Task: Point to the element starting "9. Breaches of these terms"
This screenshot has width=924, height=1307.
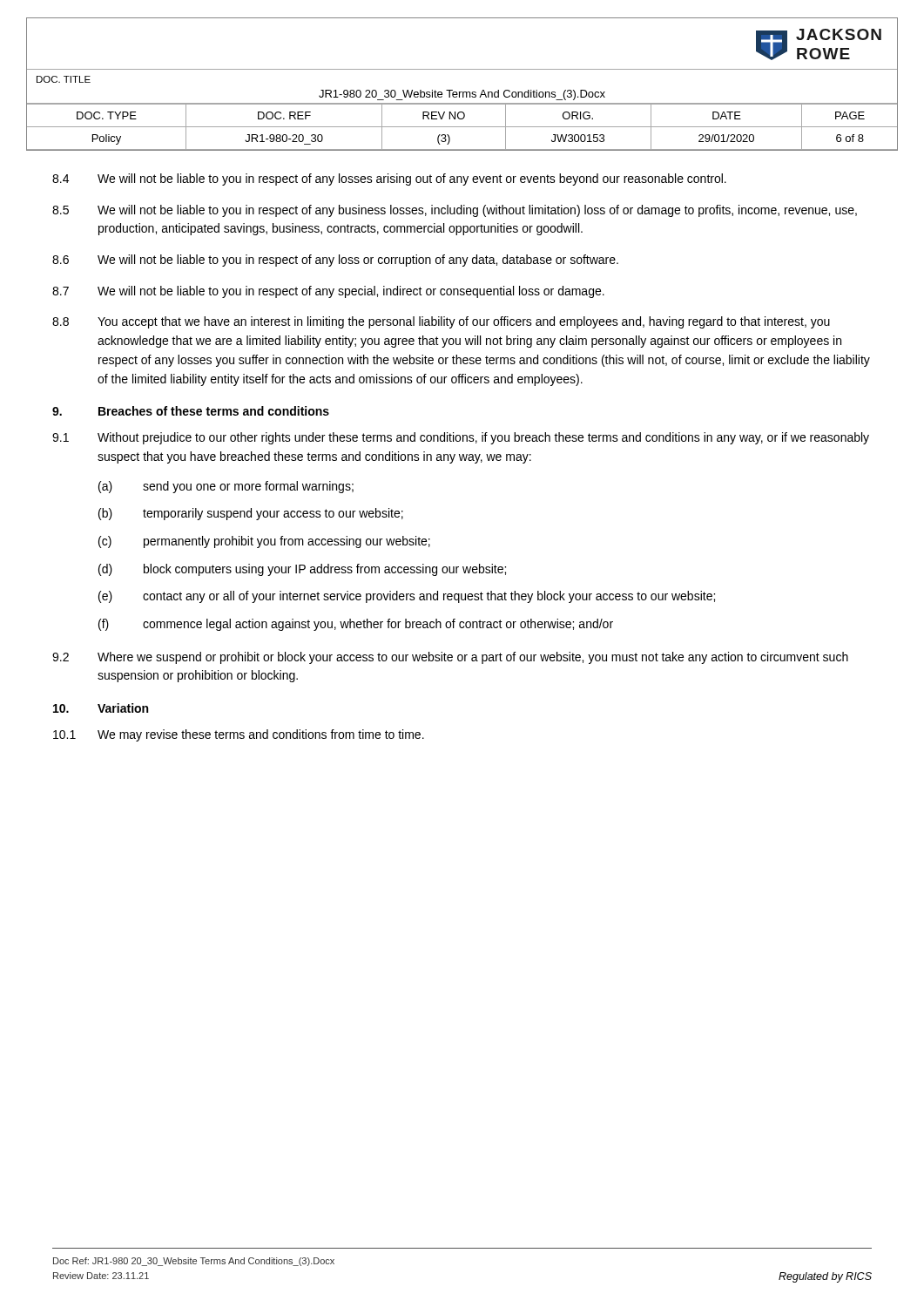Action: click(191, 411)
